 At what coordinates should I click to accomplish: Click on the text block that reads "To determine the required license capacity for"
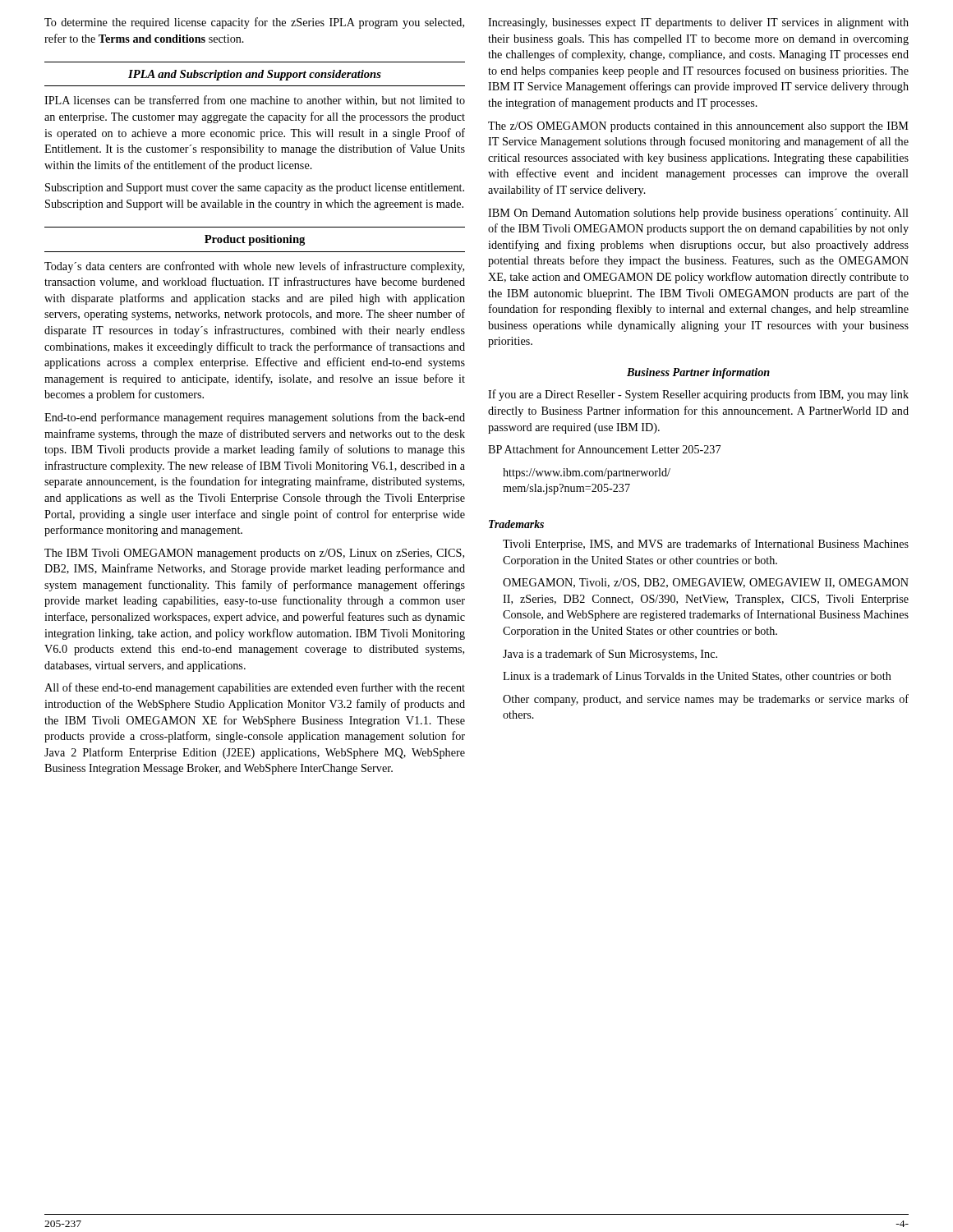coord(255,31)
